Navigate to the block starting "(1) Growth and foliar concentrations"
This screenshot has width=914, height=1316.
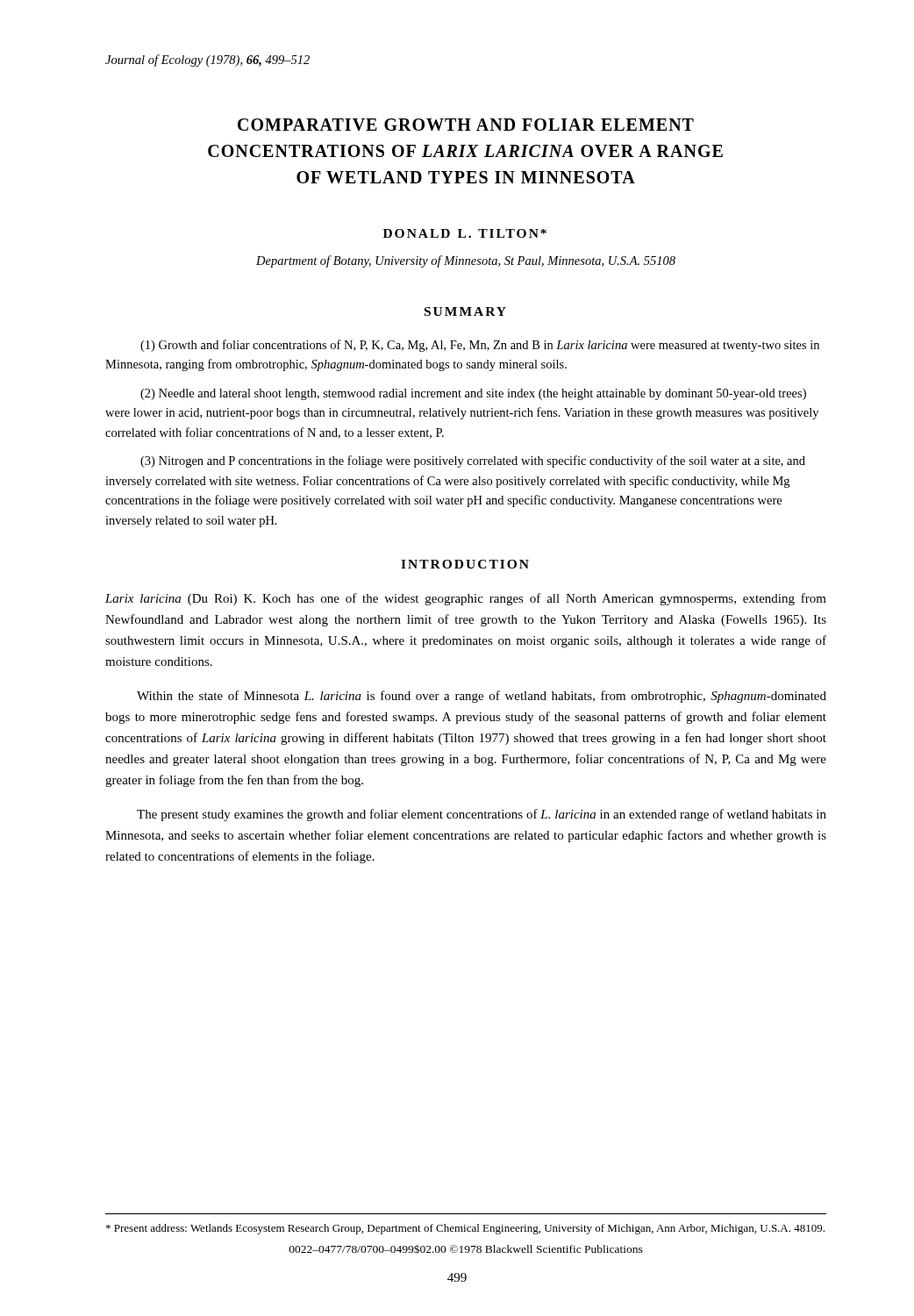(x=462, y=355)
